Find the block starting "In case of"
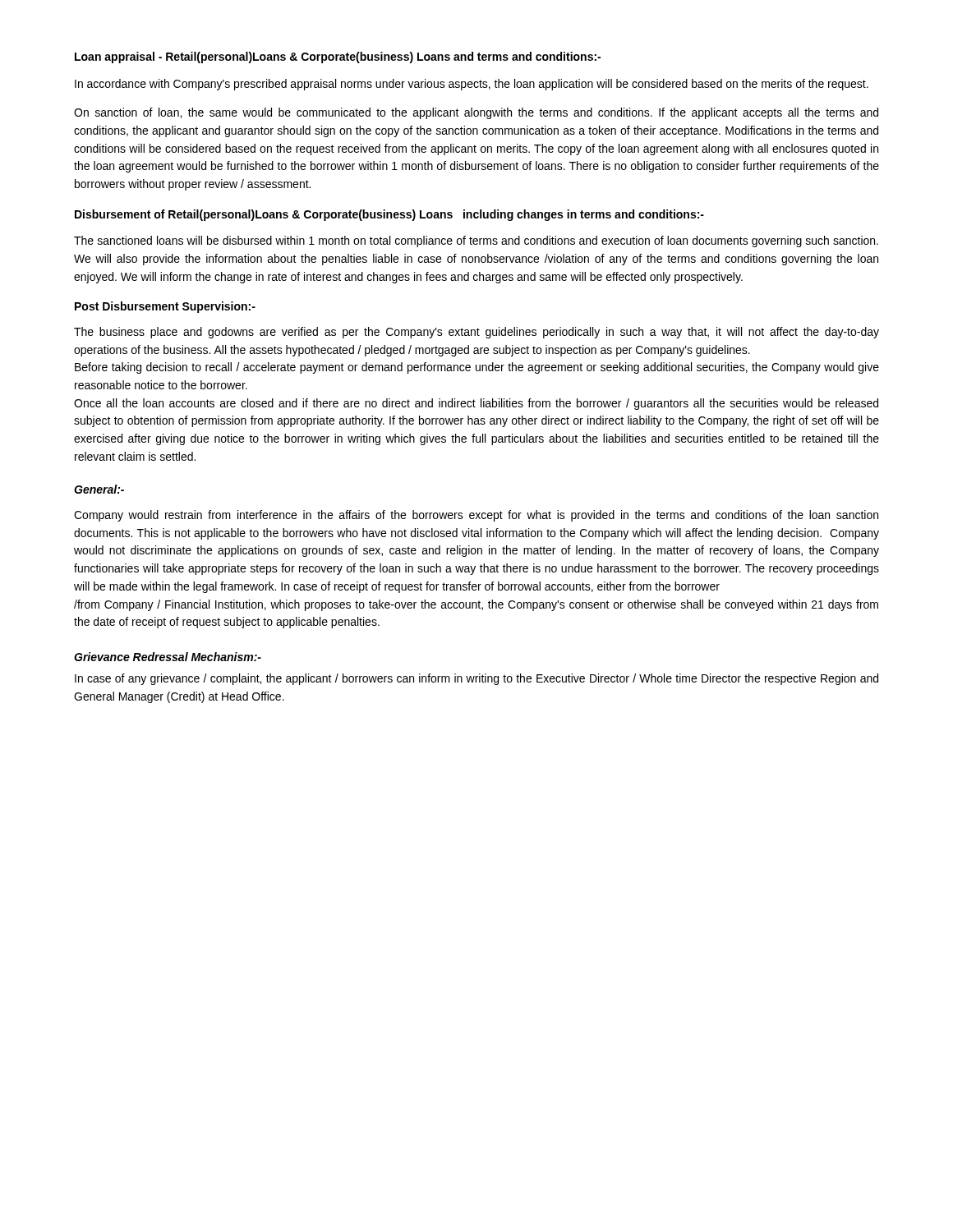953x1232 pixels. click(476, 688)
